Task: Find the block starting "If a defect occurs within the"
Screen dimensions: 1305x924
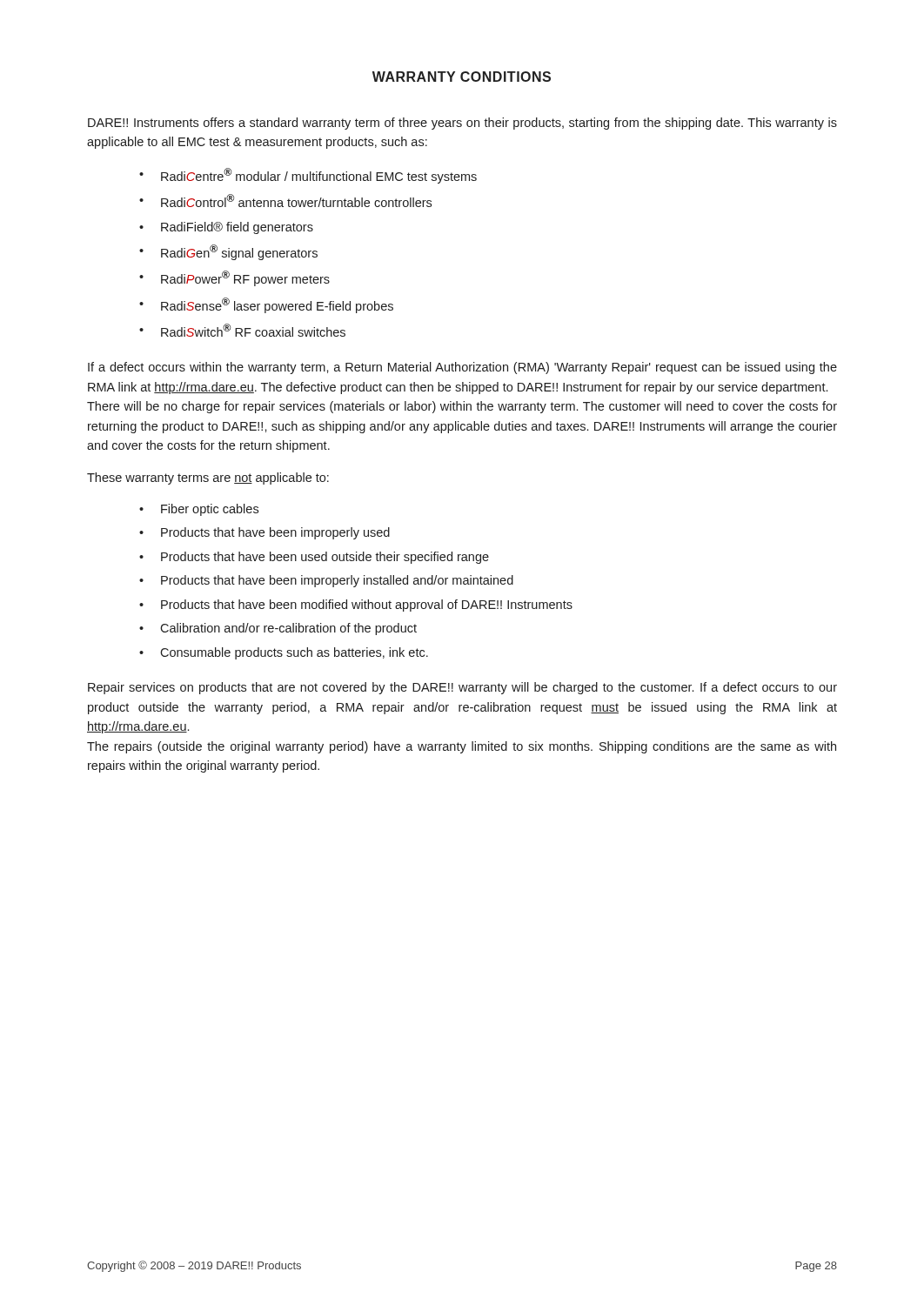Action: tap(462, 406)
